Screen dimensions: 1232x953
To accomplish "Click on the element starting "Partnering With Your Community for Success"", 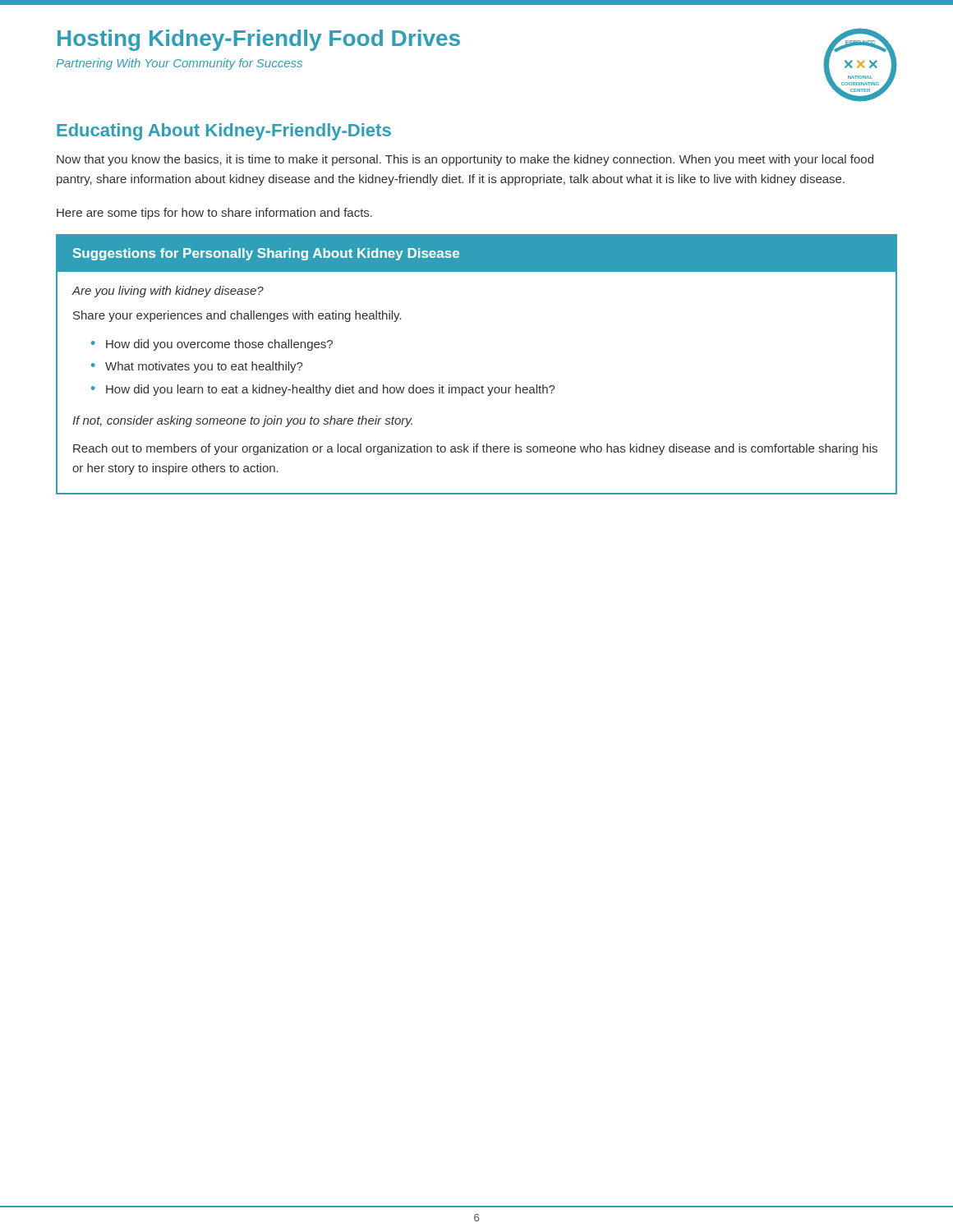I will [179, 64].
